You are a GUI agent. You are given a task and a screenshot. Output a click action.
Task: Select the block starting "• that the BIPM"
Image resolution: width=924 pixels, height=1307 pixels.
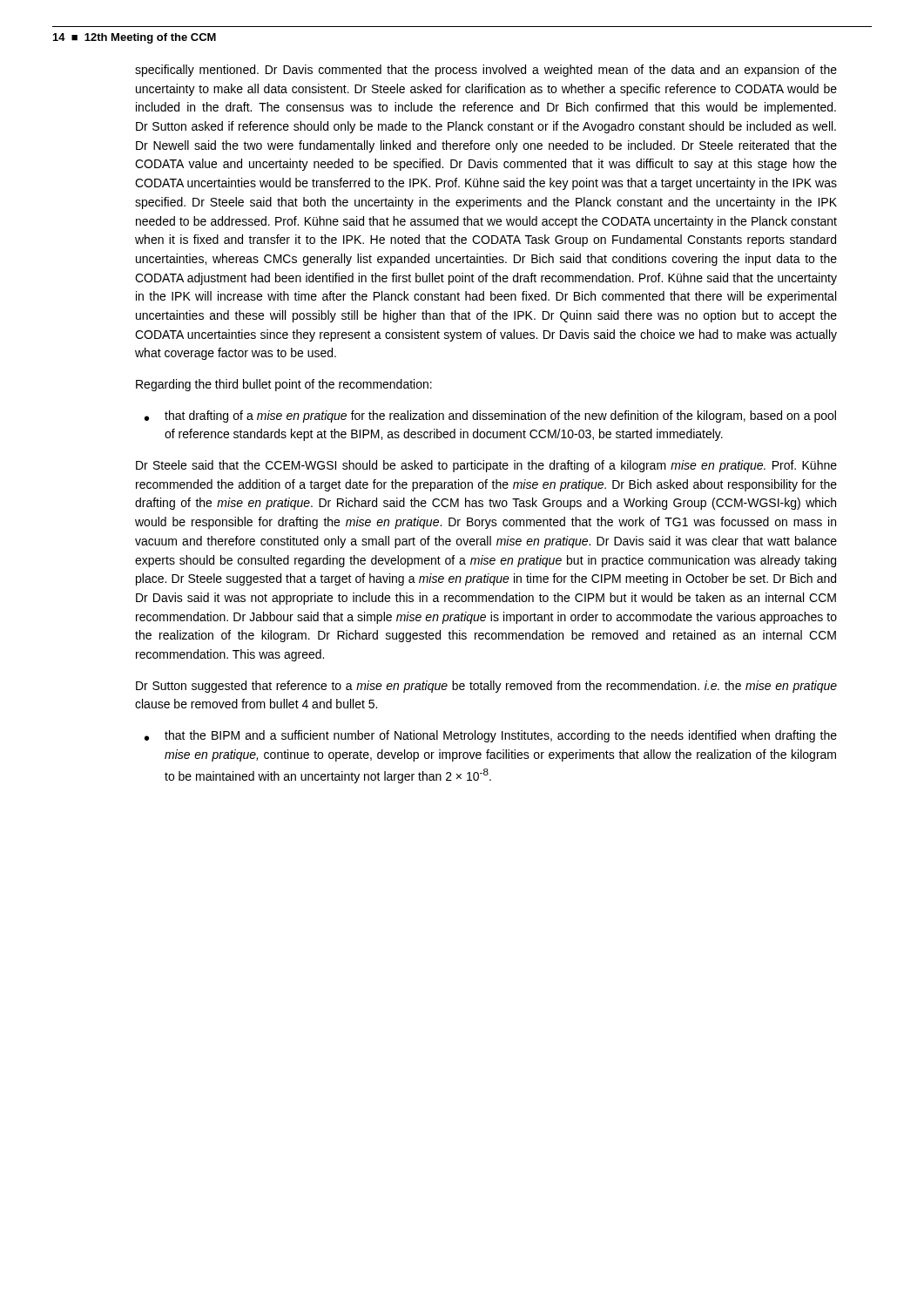click(x=490, y=757)
